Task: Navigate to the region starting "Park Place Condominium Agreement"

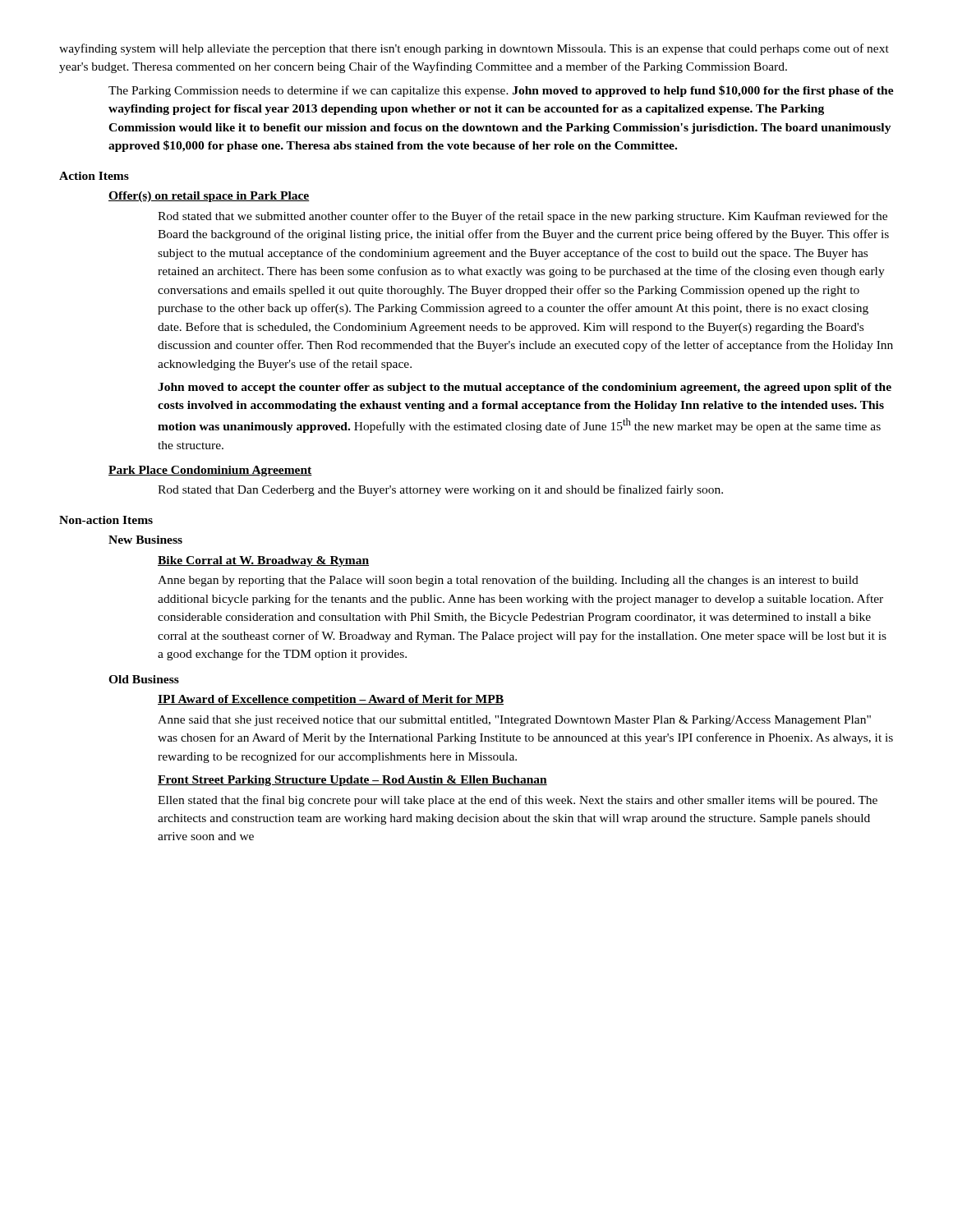Action: (x=210, y=469)
